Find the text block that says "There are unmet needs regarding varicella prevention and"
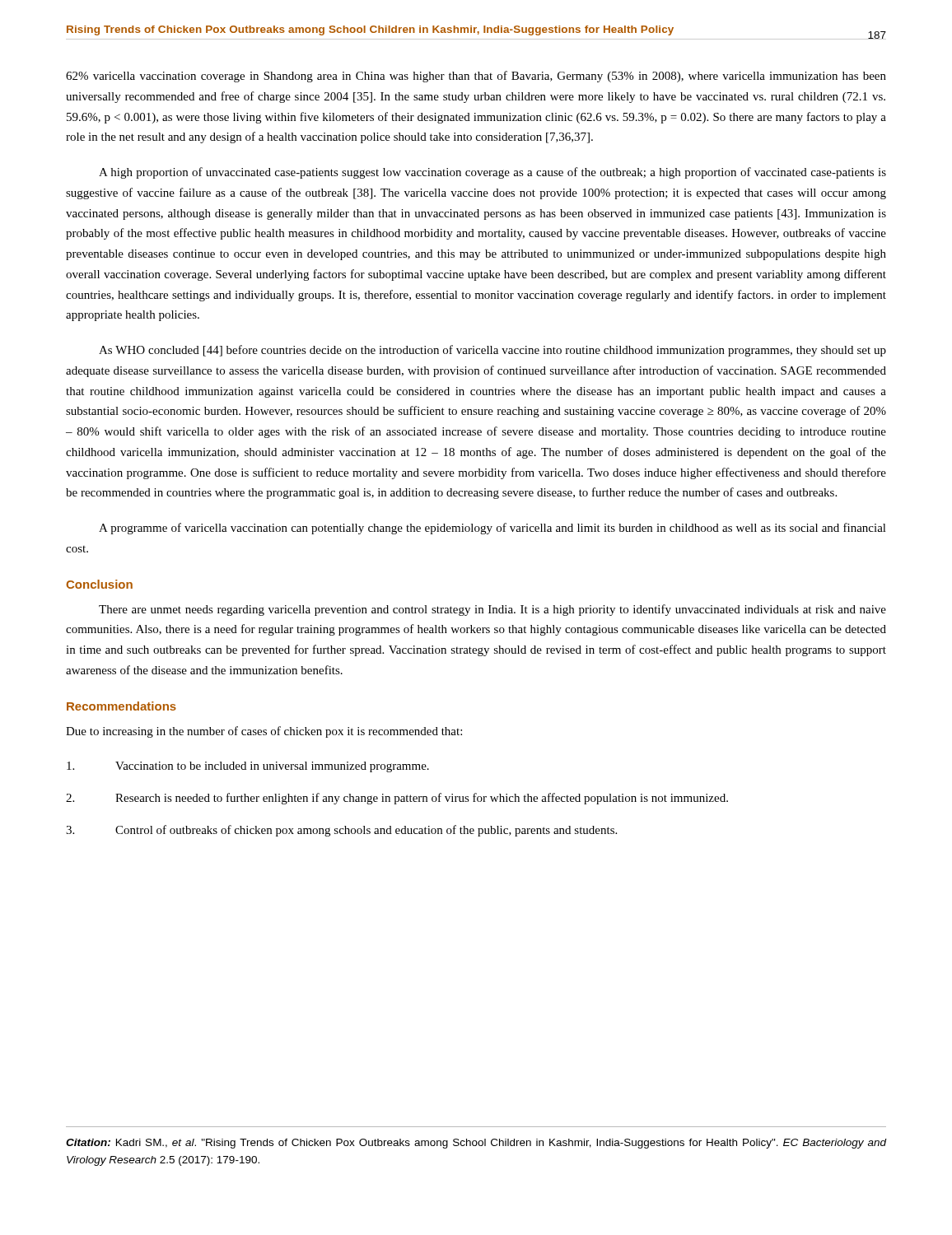Image resolution: width=952 pixels, height=1235 pixels. pos(476,640)
